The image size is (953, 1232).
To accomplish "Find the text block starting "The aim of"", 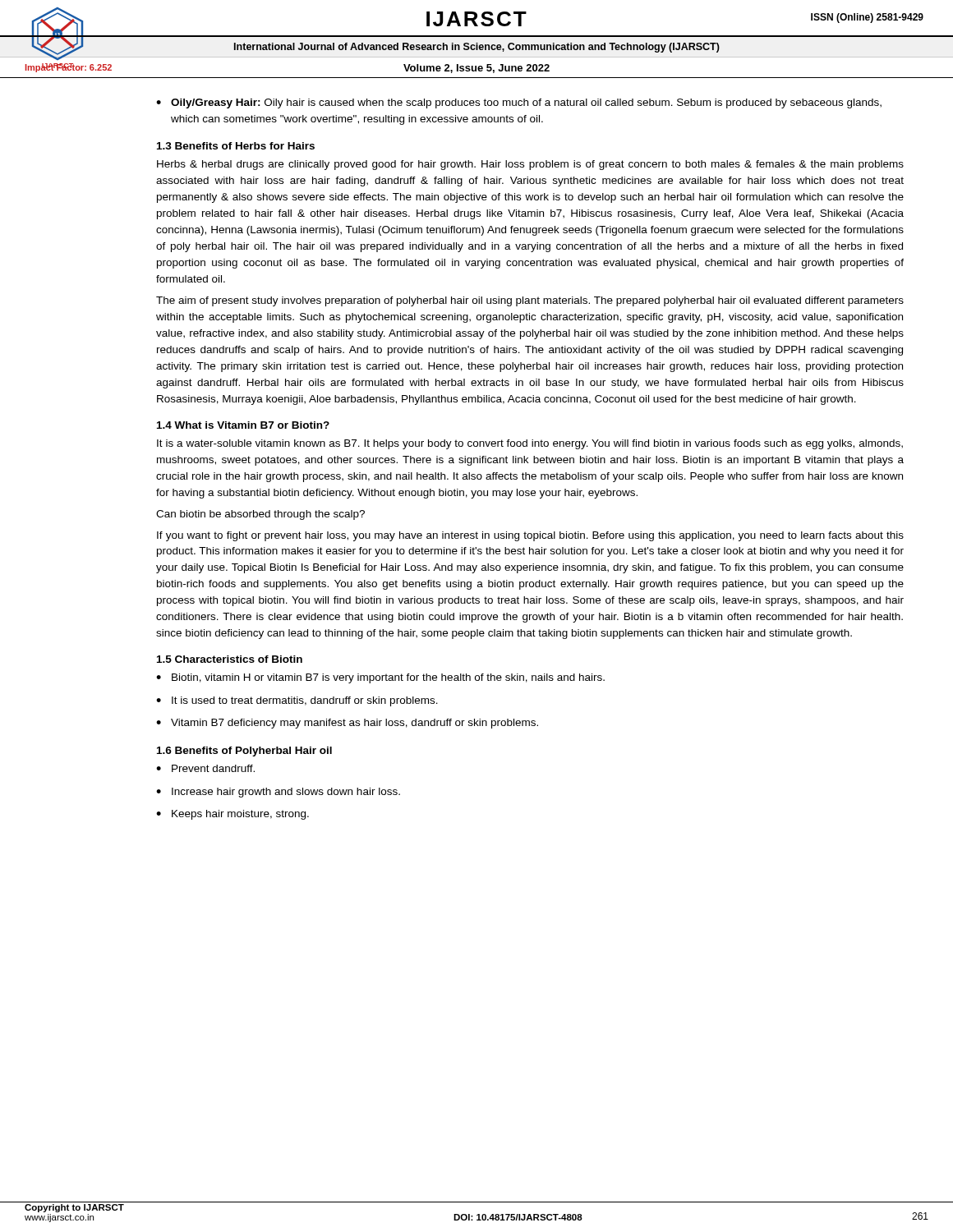I will [530, 349].
